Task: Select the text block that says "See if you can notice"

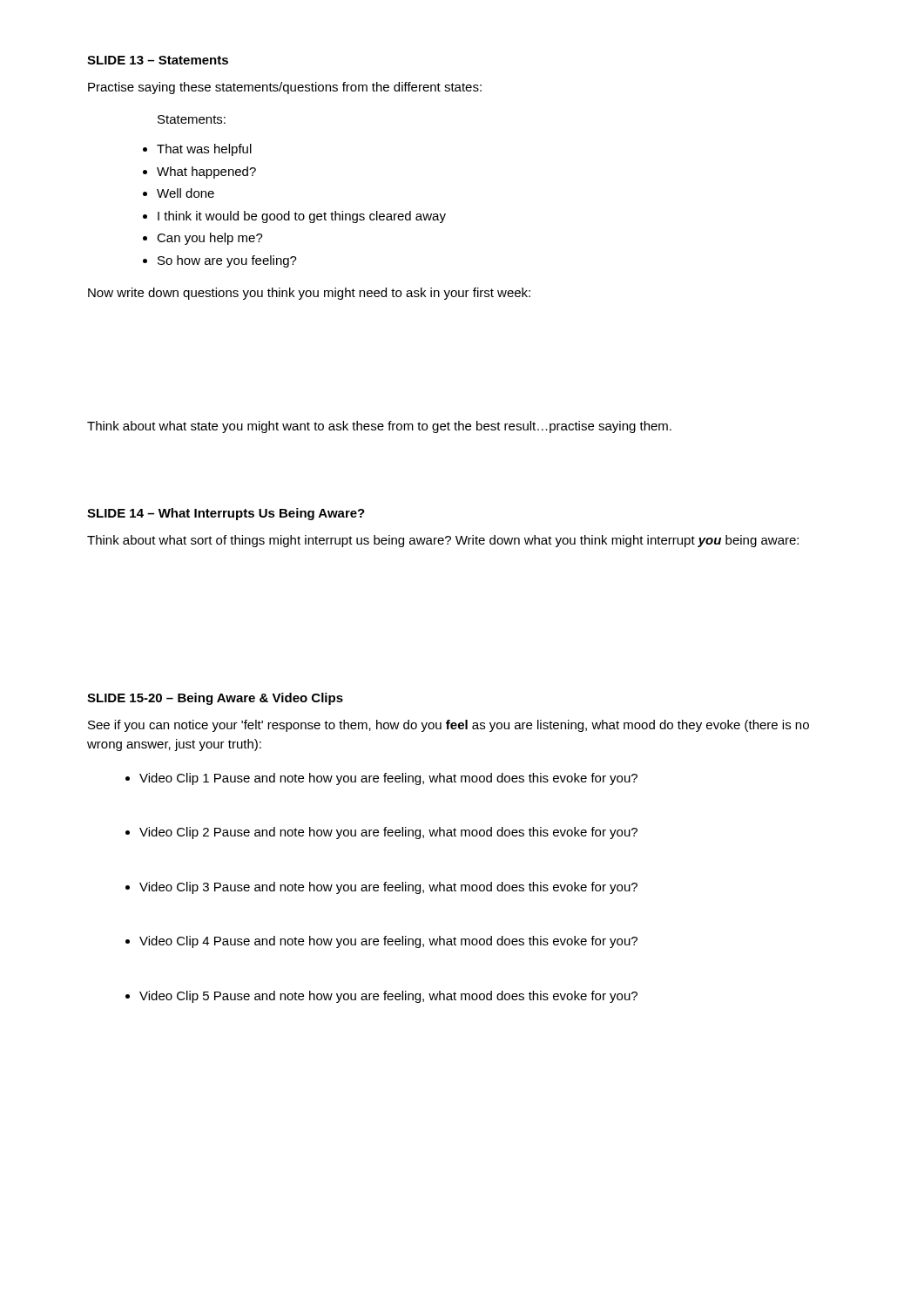Action: coord(448,734)
